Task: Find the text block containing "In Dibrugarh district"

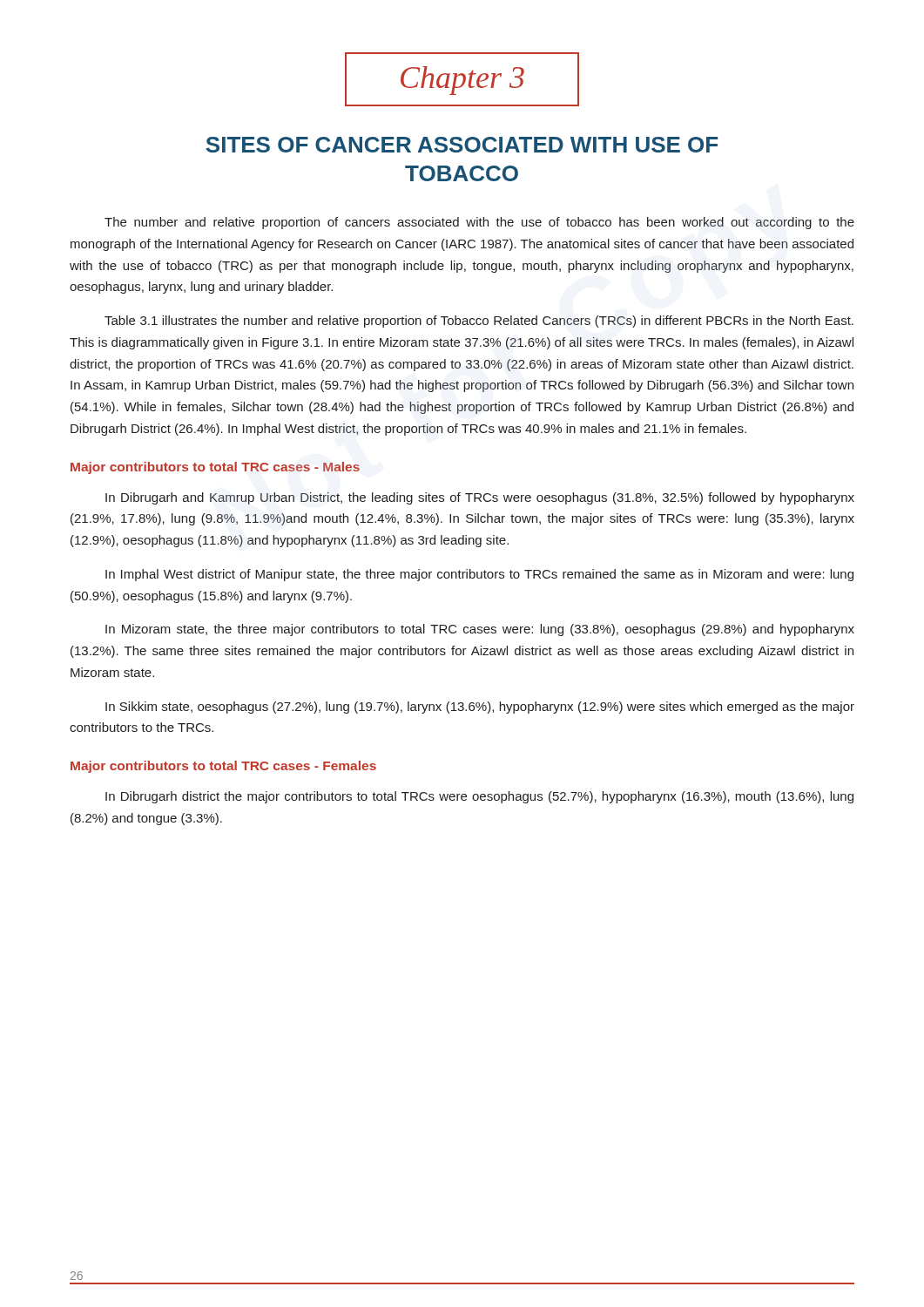Action: [462, 807]
